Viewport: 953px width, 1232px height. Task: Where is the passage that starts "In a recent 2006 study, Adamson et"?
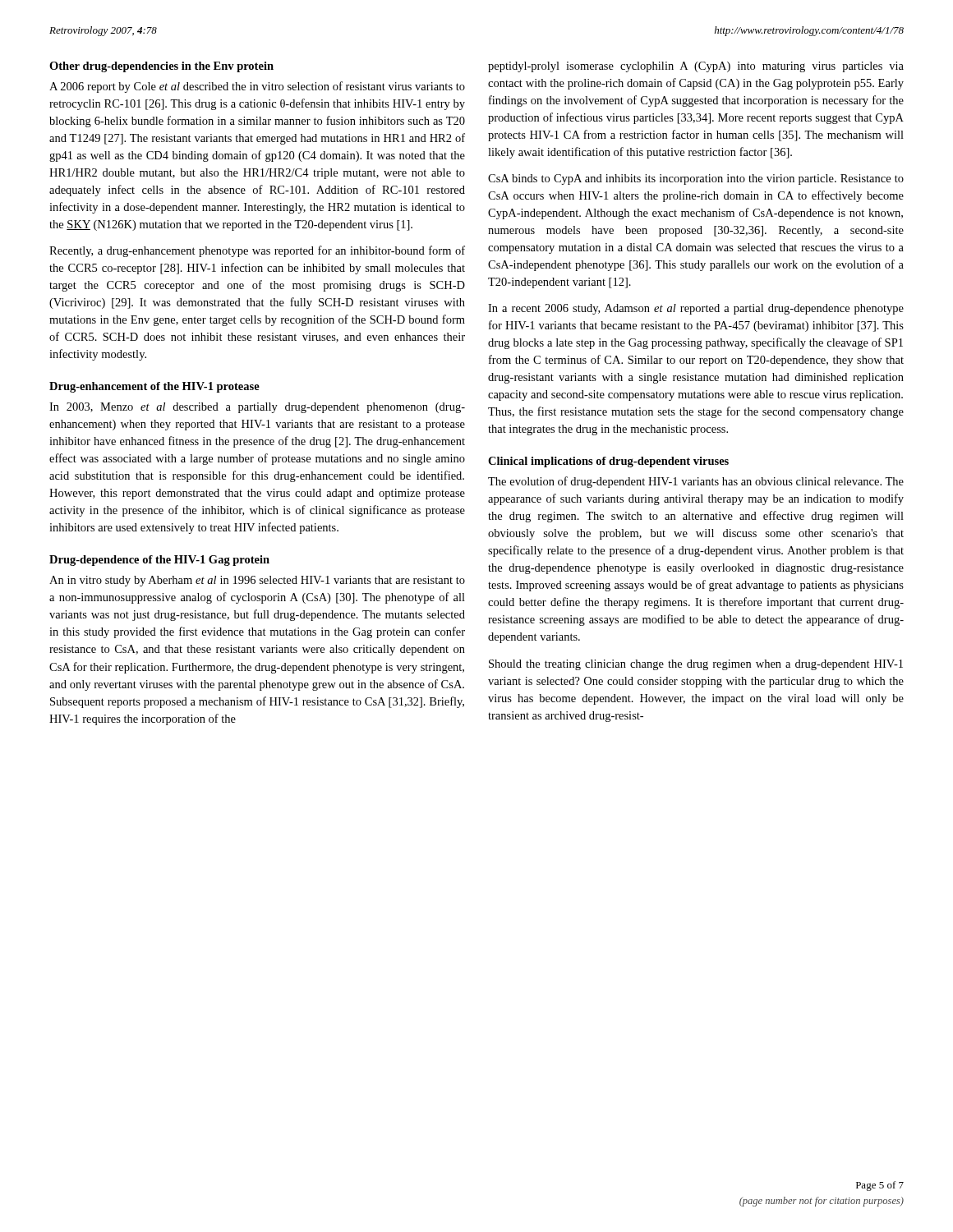tap(696, 369)
